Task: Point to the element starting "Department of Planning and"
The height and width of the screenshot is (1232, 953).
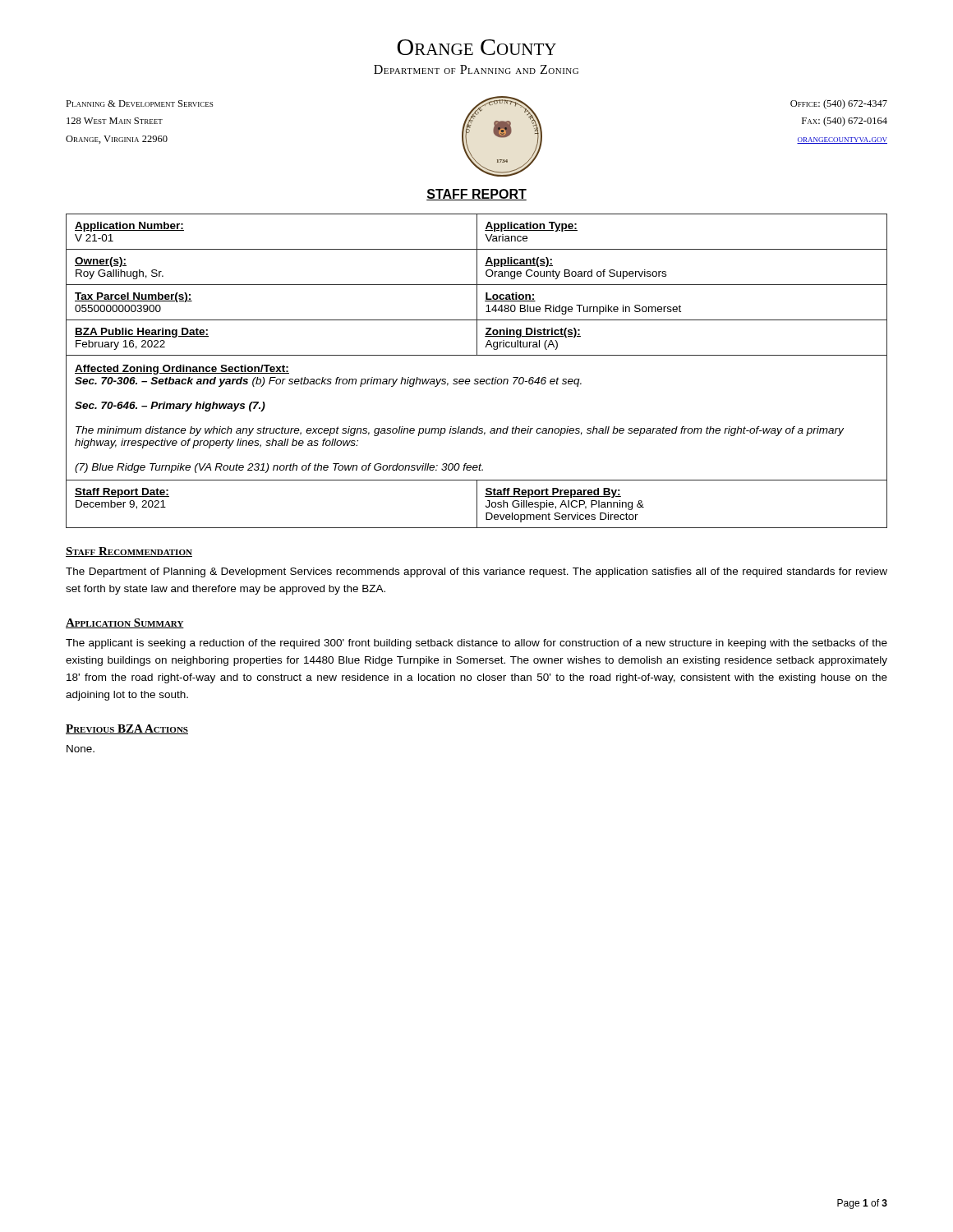Action: pyautogui.click(x=476, y=69)
